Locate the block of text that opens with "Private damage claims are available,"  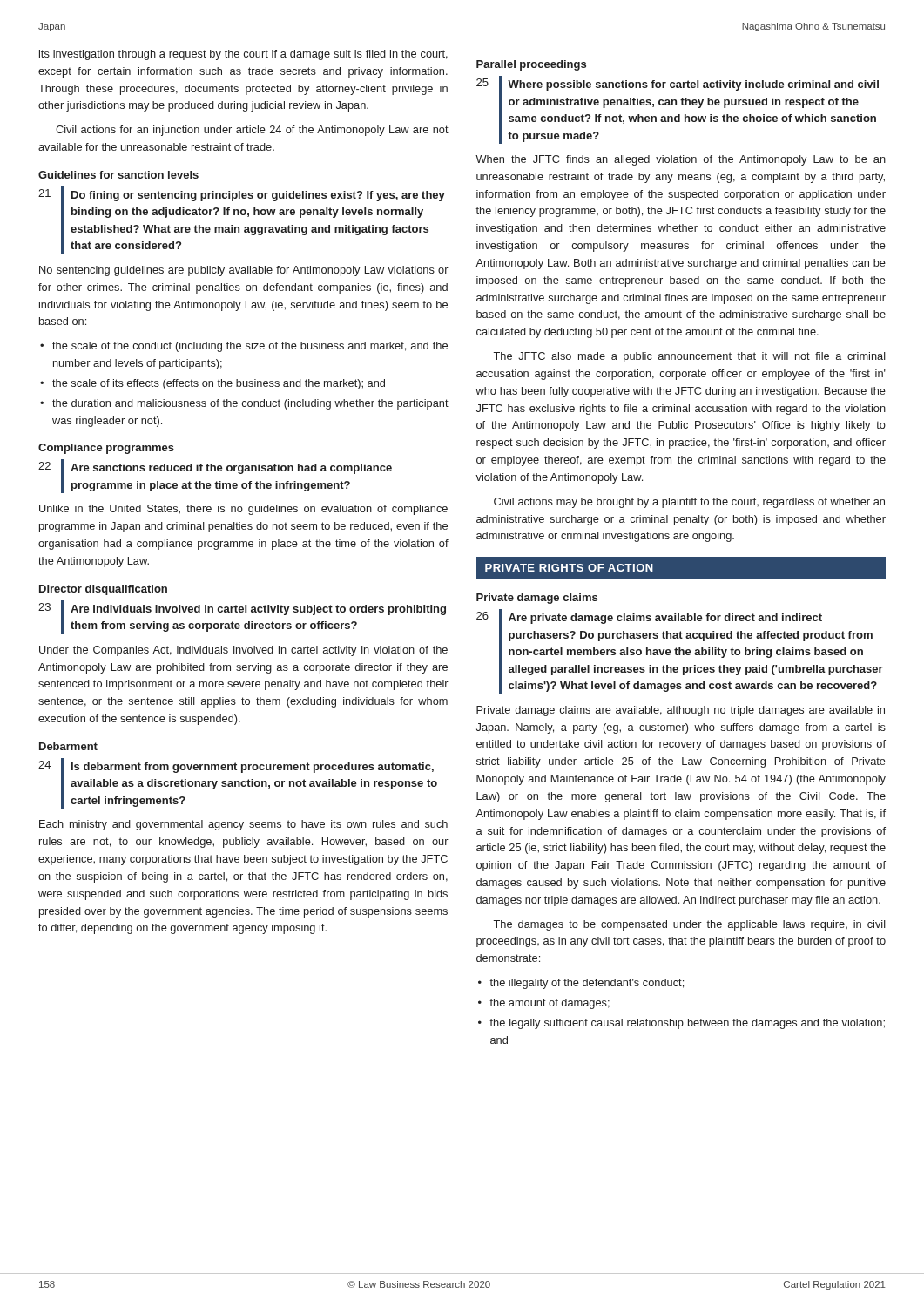(x=681, y=804)
